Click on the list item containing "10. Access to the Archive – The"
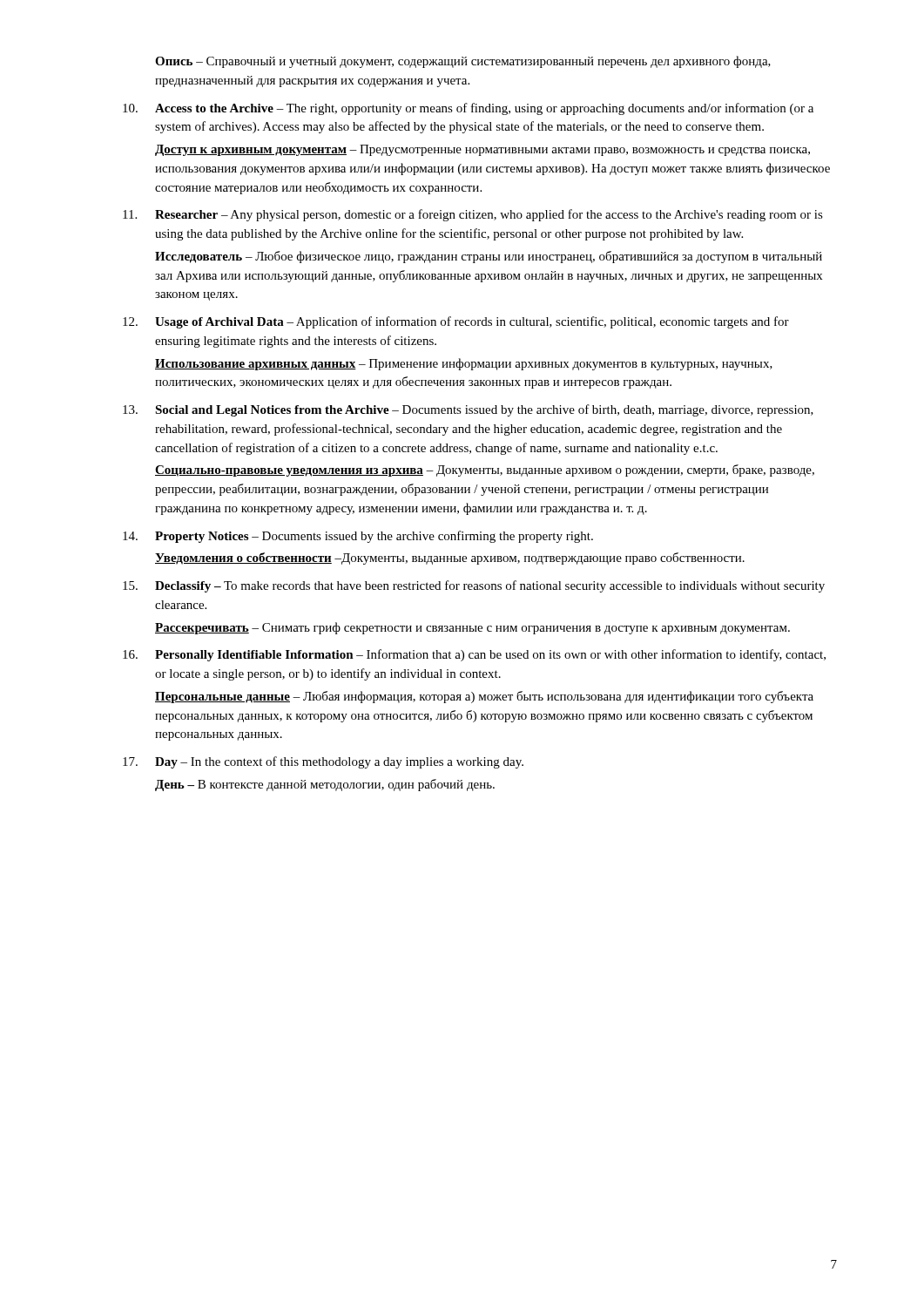This screenshot has width=924, height=1307. point(479,118)
